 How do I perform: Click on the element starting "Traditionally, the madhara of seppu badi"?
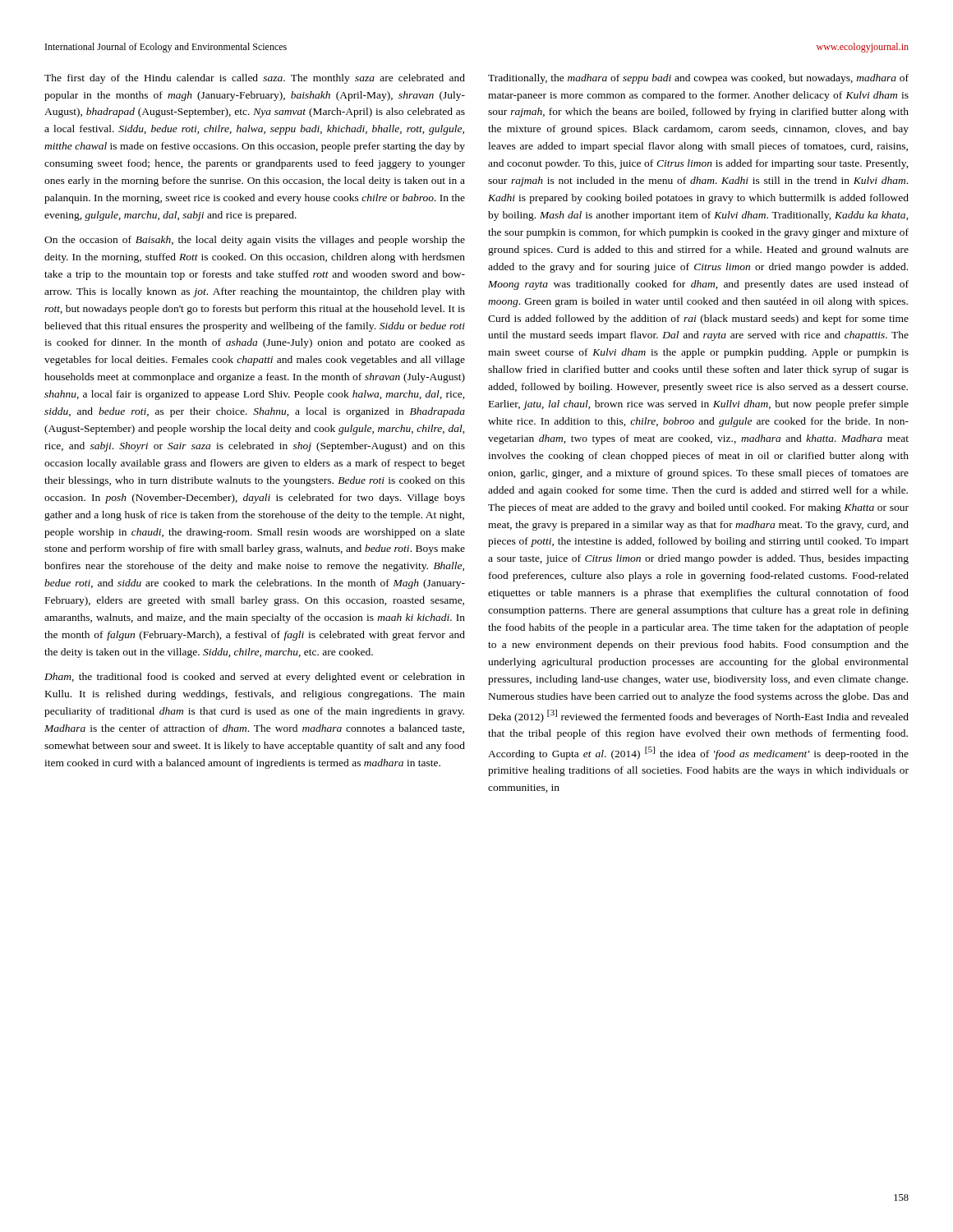(698, 433)
